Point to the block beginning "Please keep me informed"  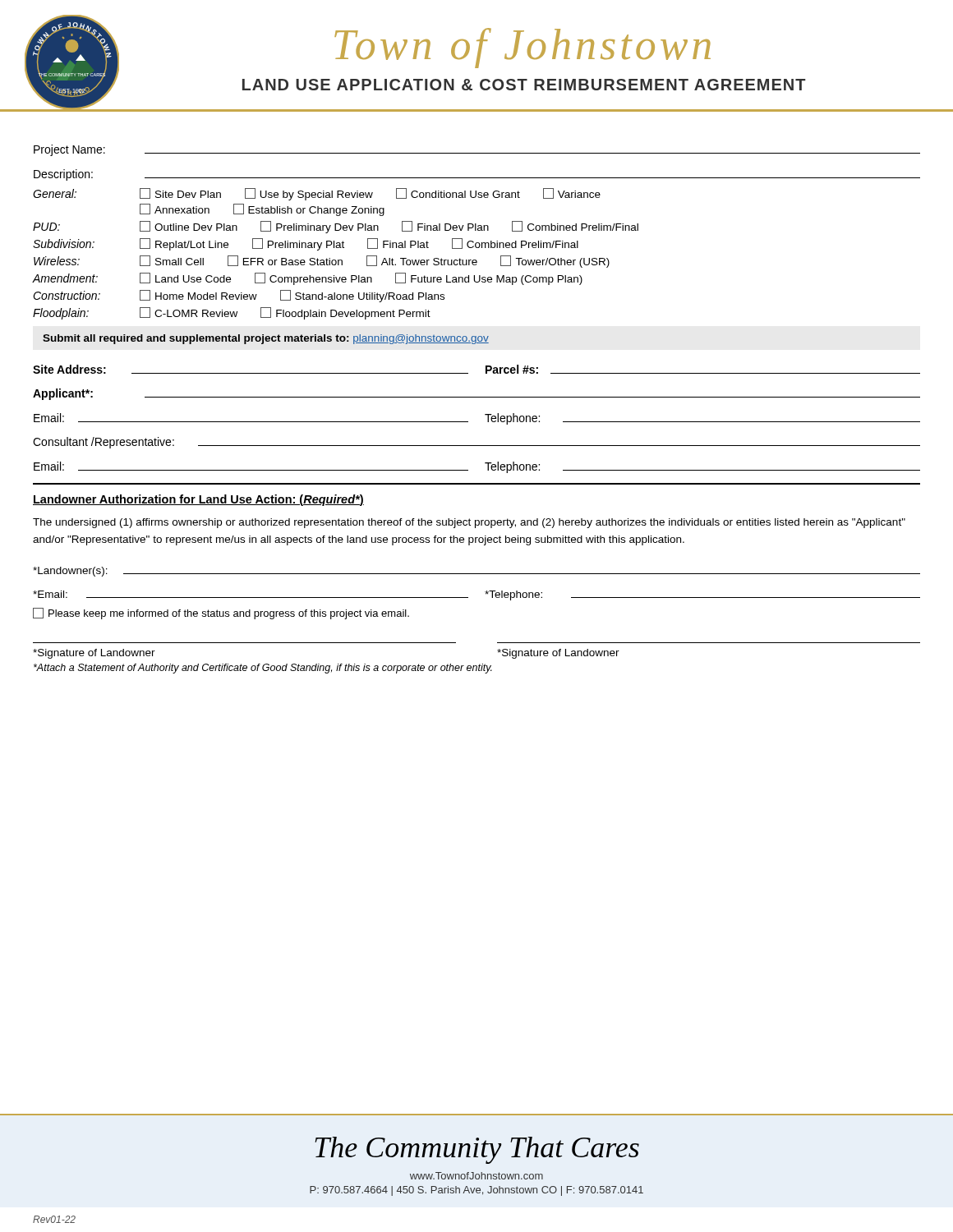click(x=221, y=613)
